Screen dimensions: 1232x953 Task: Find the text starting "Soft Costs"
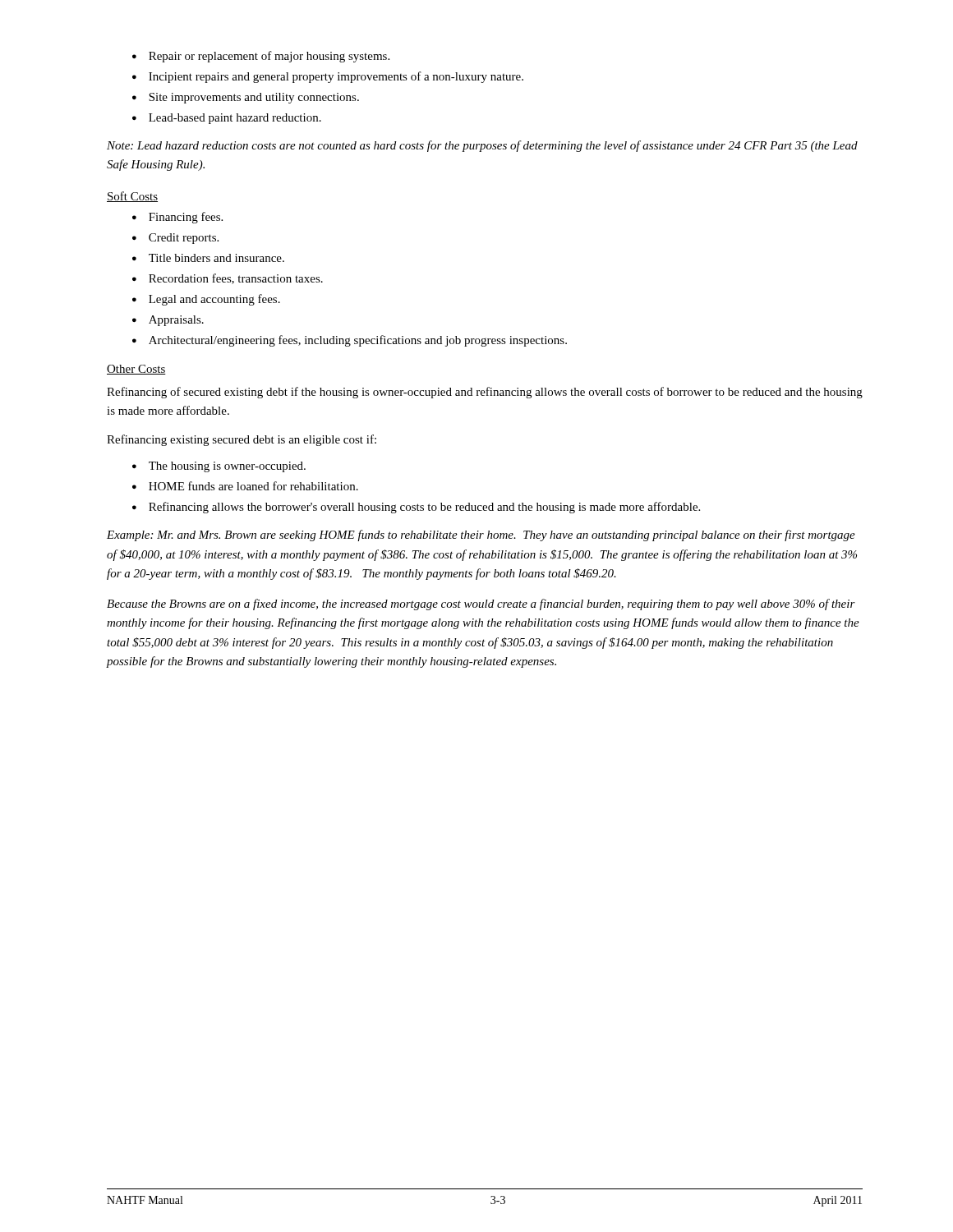pyautogui.click(x=132, y=196)
